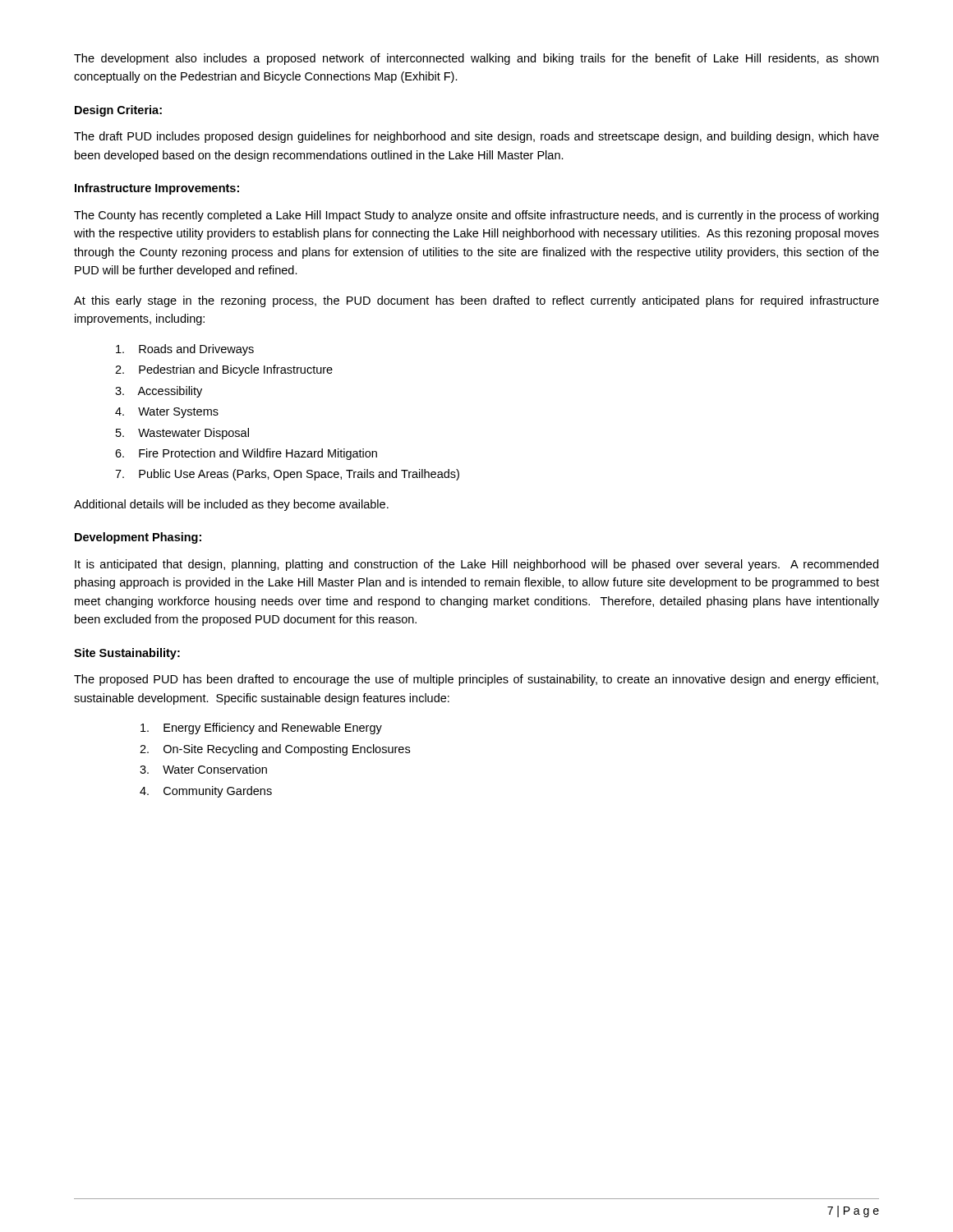Click where it says "3. Water Conservation"
This screenshot has width=953, height=1232.
click(204, 770)
